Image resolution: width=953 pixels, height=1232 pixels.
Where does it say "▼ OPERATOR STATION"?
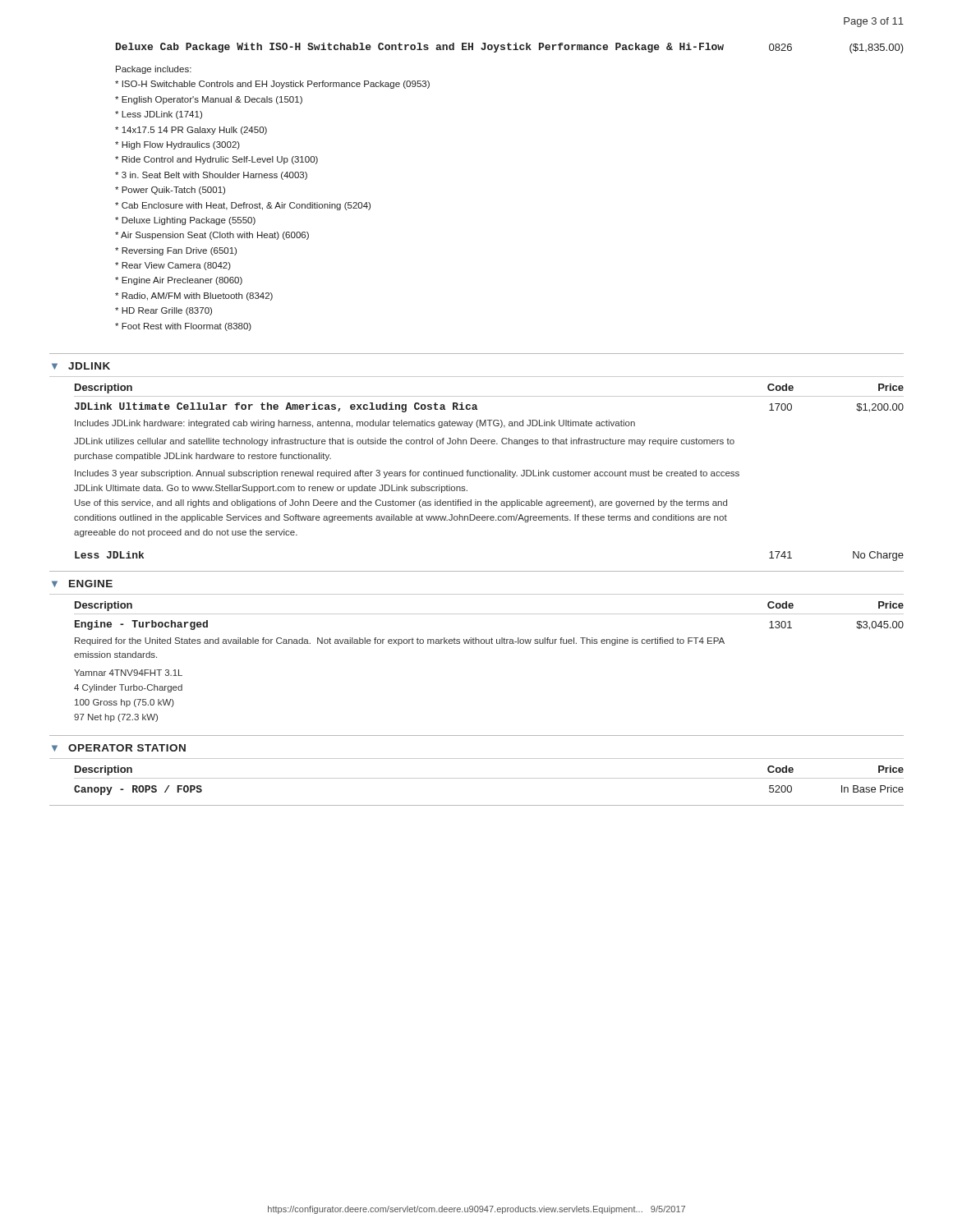[x=118, y=748]
